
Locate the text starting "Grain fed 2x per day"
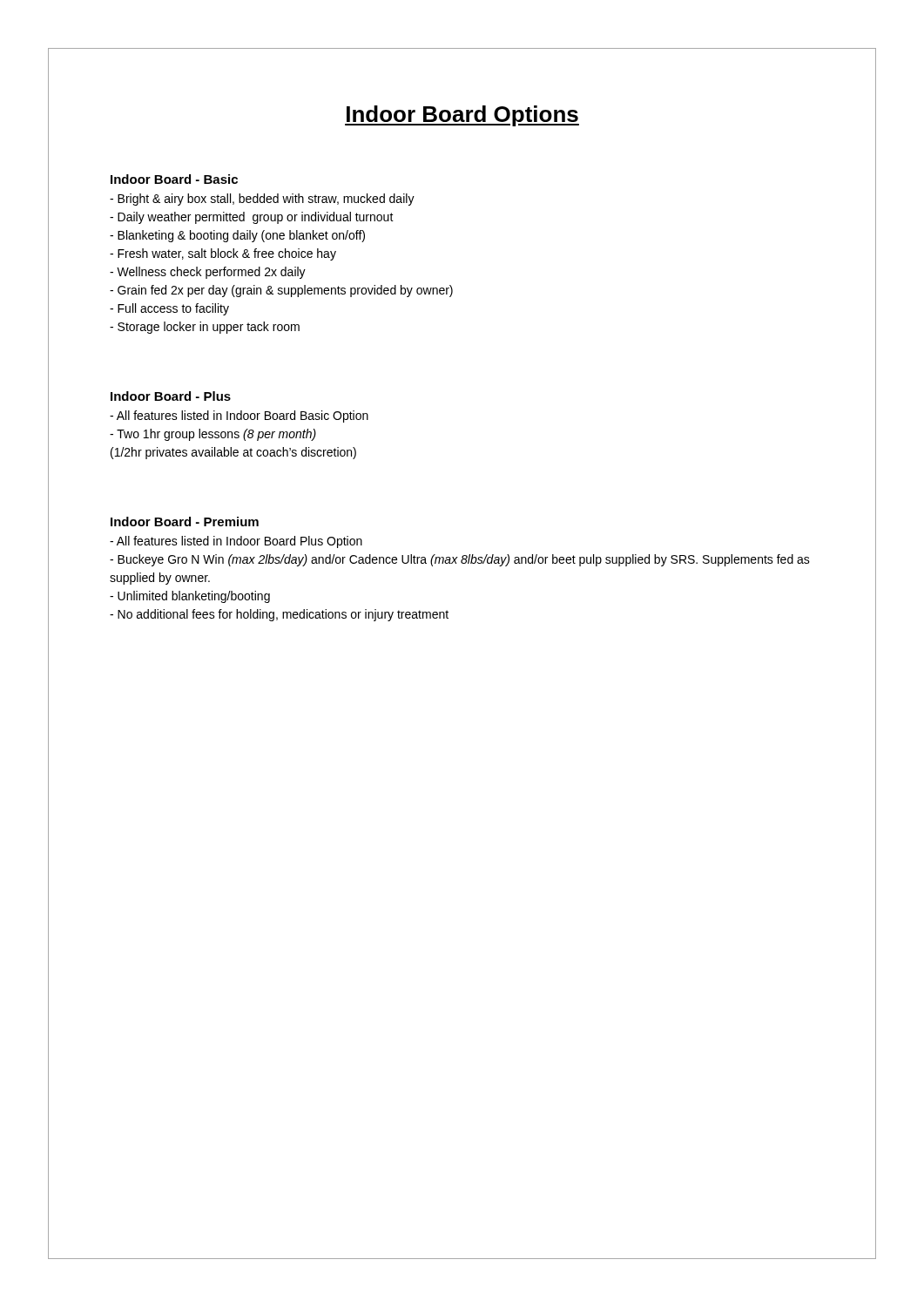[282, 290]
